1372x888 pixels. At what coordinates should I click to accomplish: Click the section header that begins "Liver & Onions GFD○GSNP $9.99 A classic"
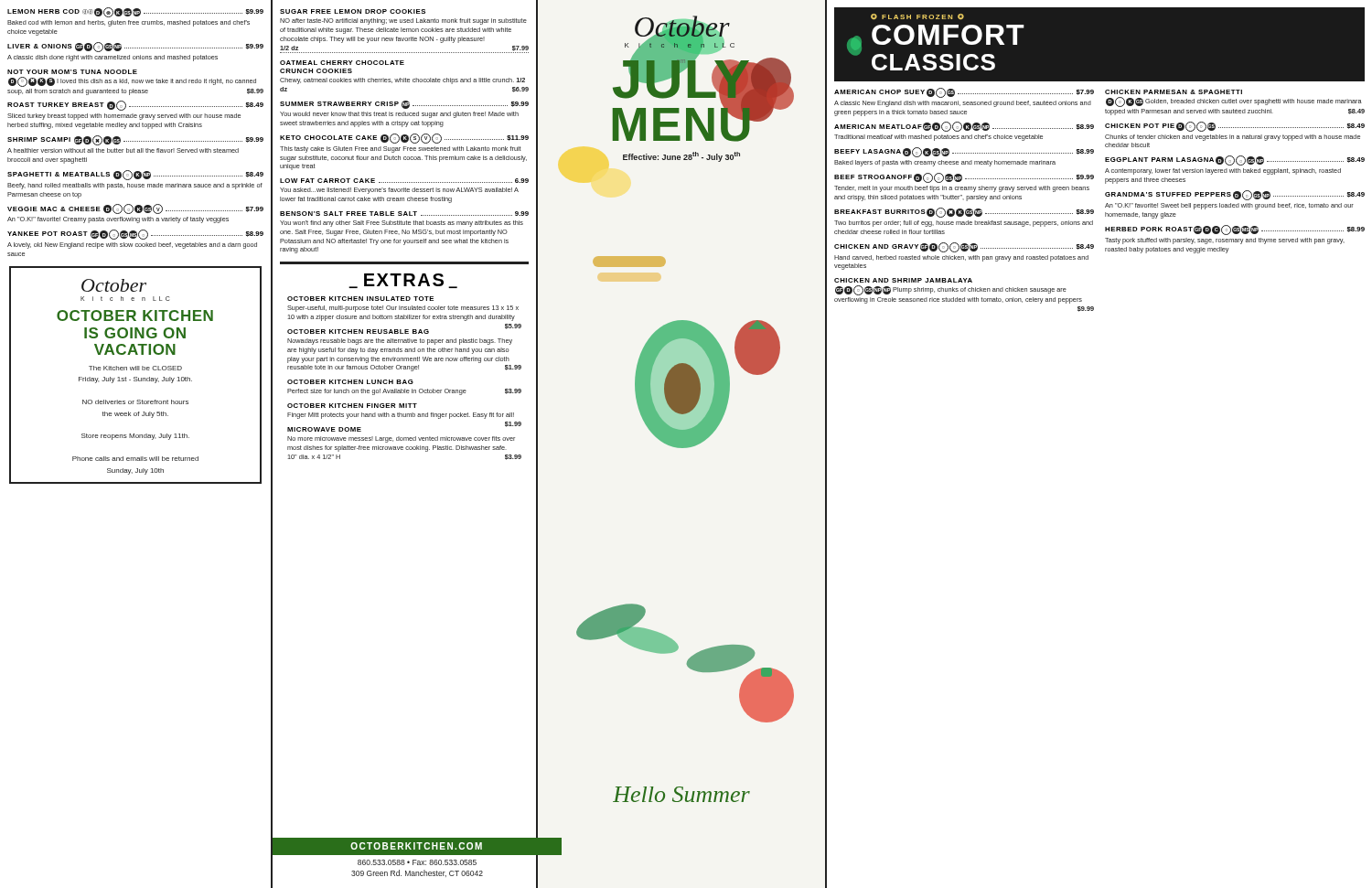[x=135, y=52]
